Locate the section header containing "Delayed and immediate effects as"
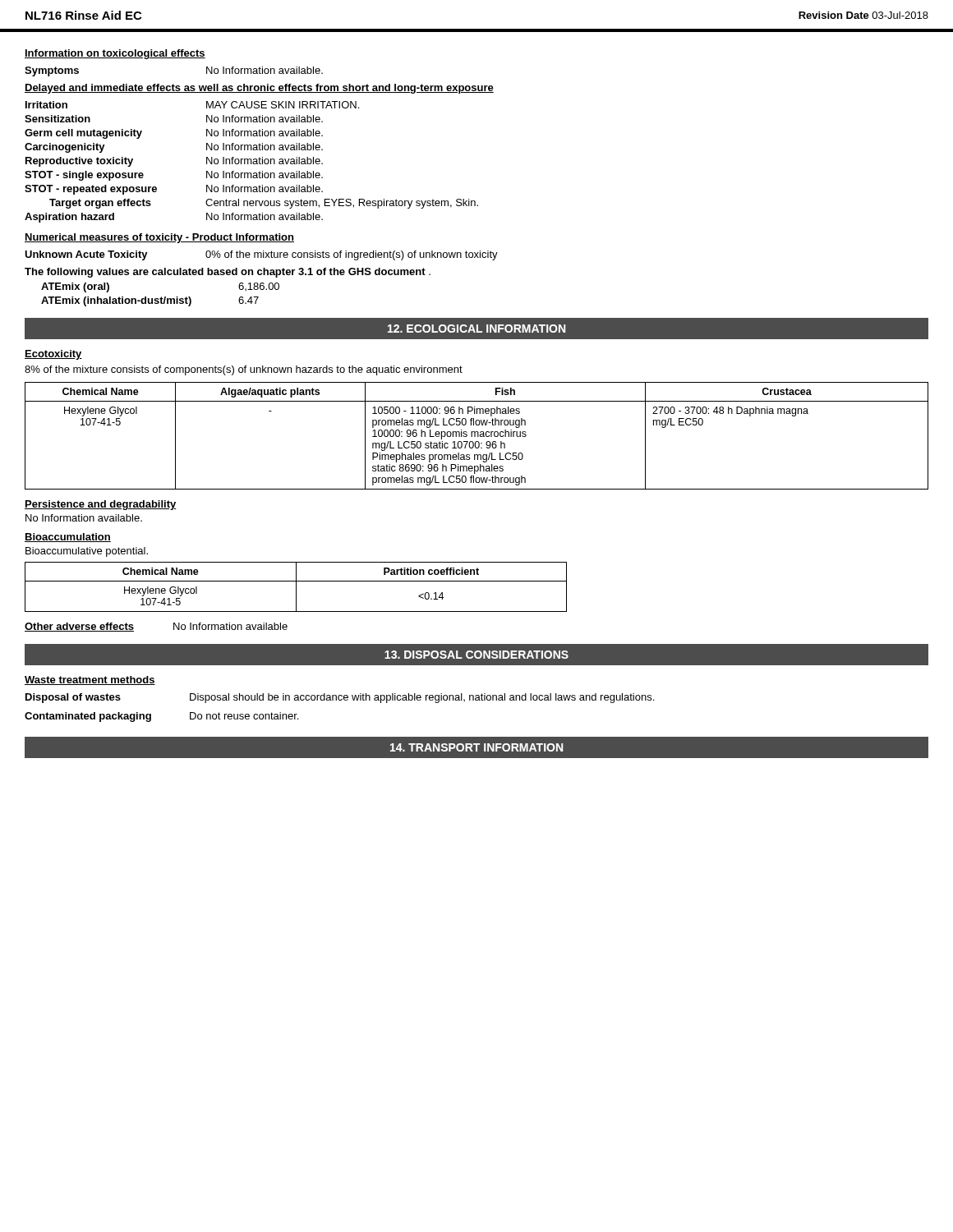Image resolution: width=953 pixels, height=1232 pixels. click(259, 87)
